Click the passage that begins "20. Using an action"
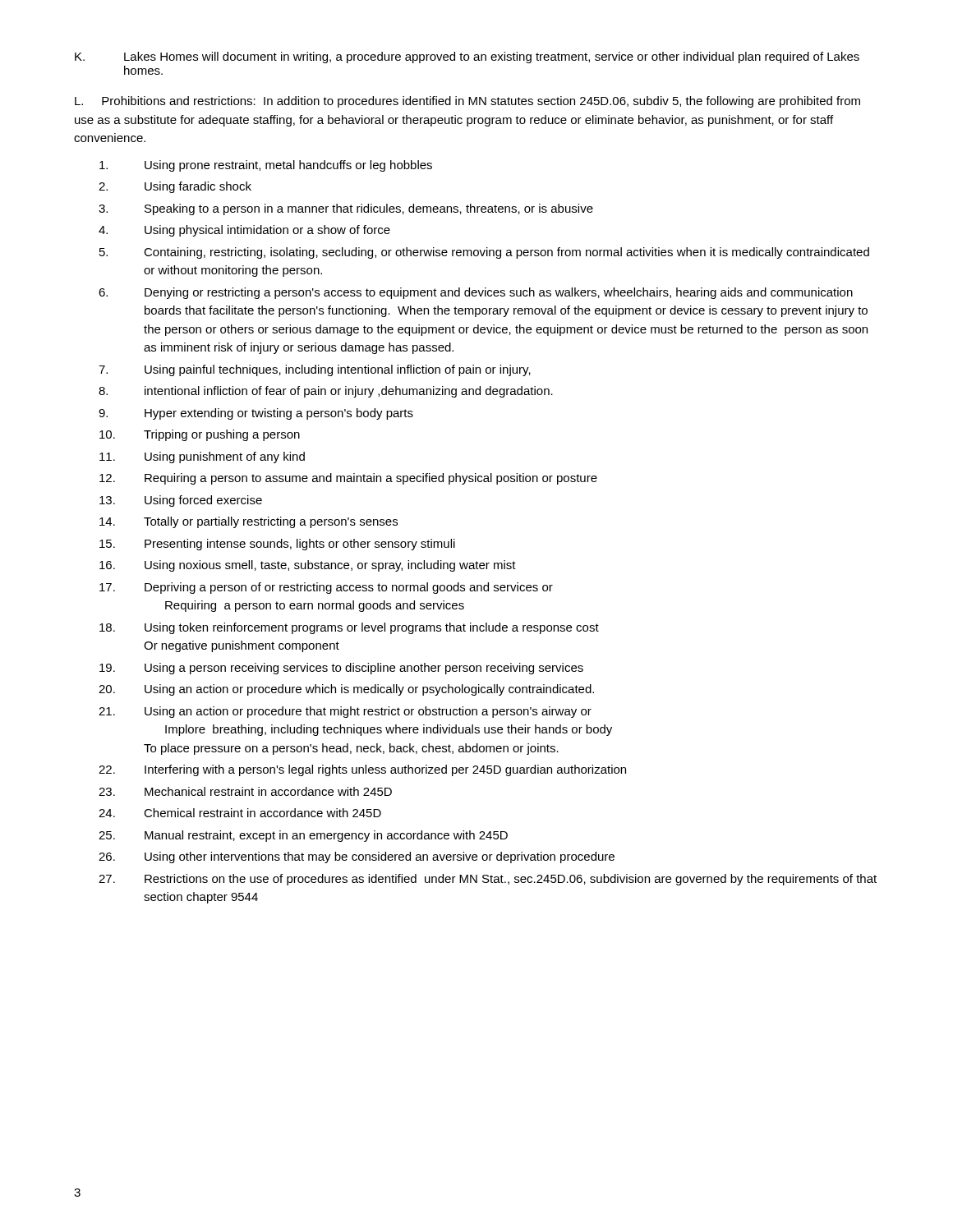This screenshot has width=953, height=1232. [476, 689]
